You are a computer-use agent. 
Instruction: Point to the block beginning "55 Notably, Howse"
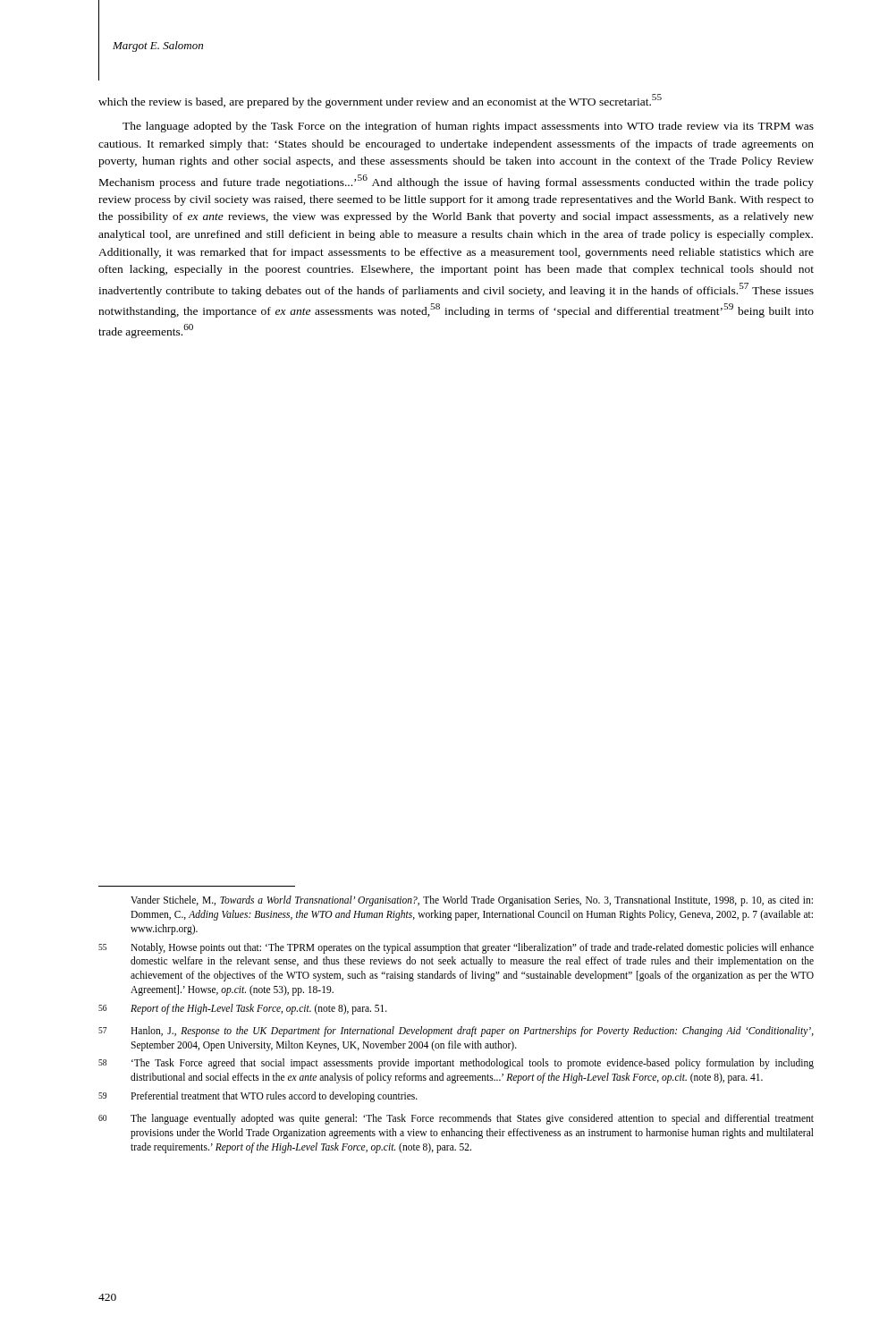pos(456,969)
